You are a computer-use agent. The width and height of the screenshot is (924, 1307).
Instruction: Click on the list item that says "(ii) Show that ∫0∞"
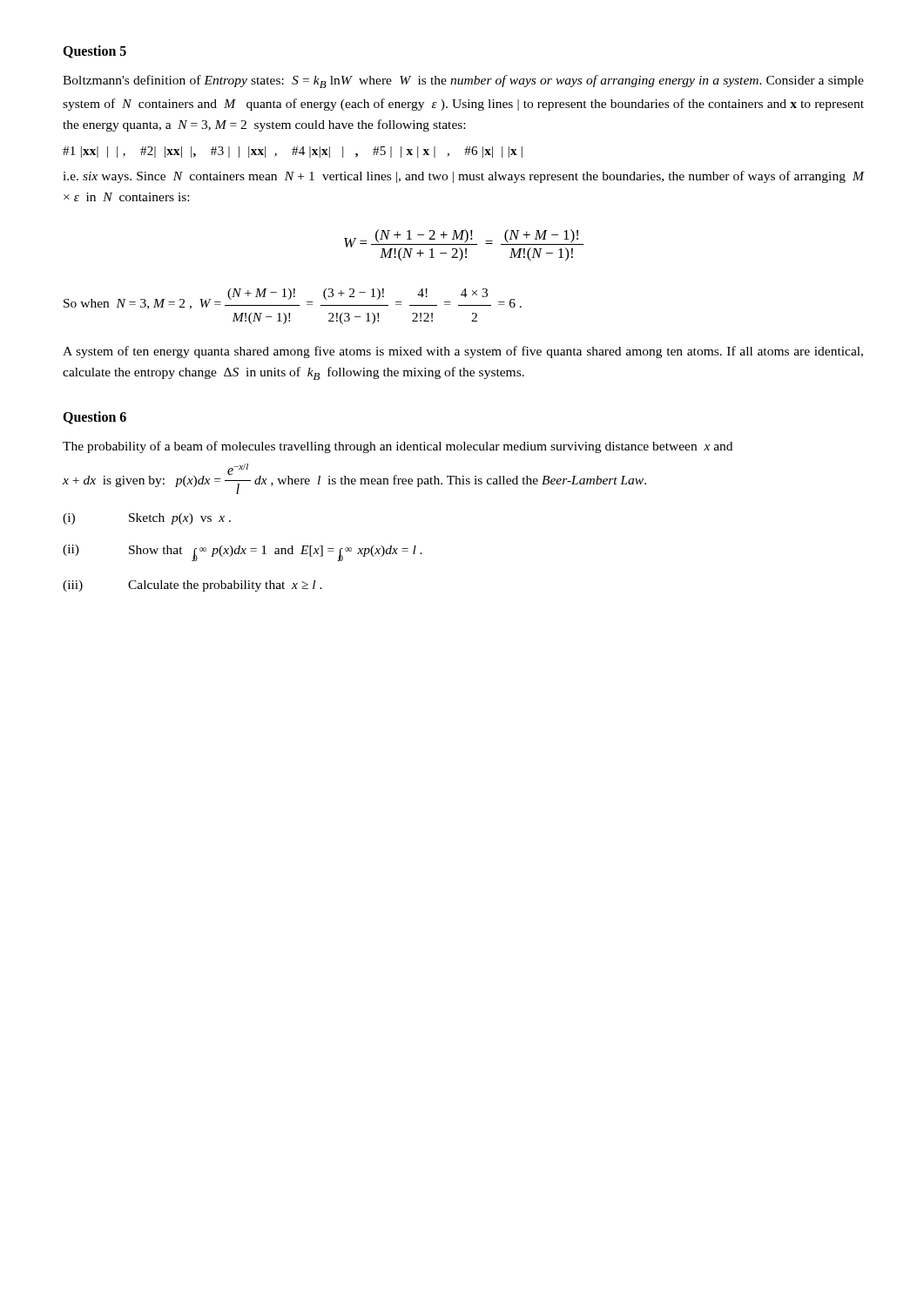tap(243, 551)
